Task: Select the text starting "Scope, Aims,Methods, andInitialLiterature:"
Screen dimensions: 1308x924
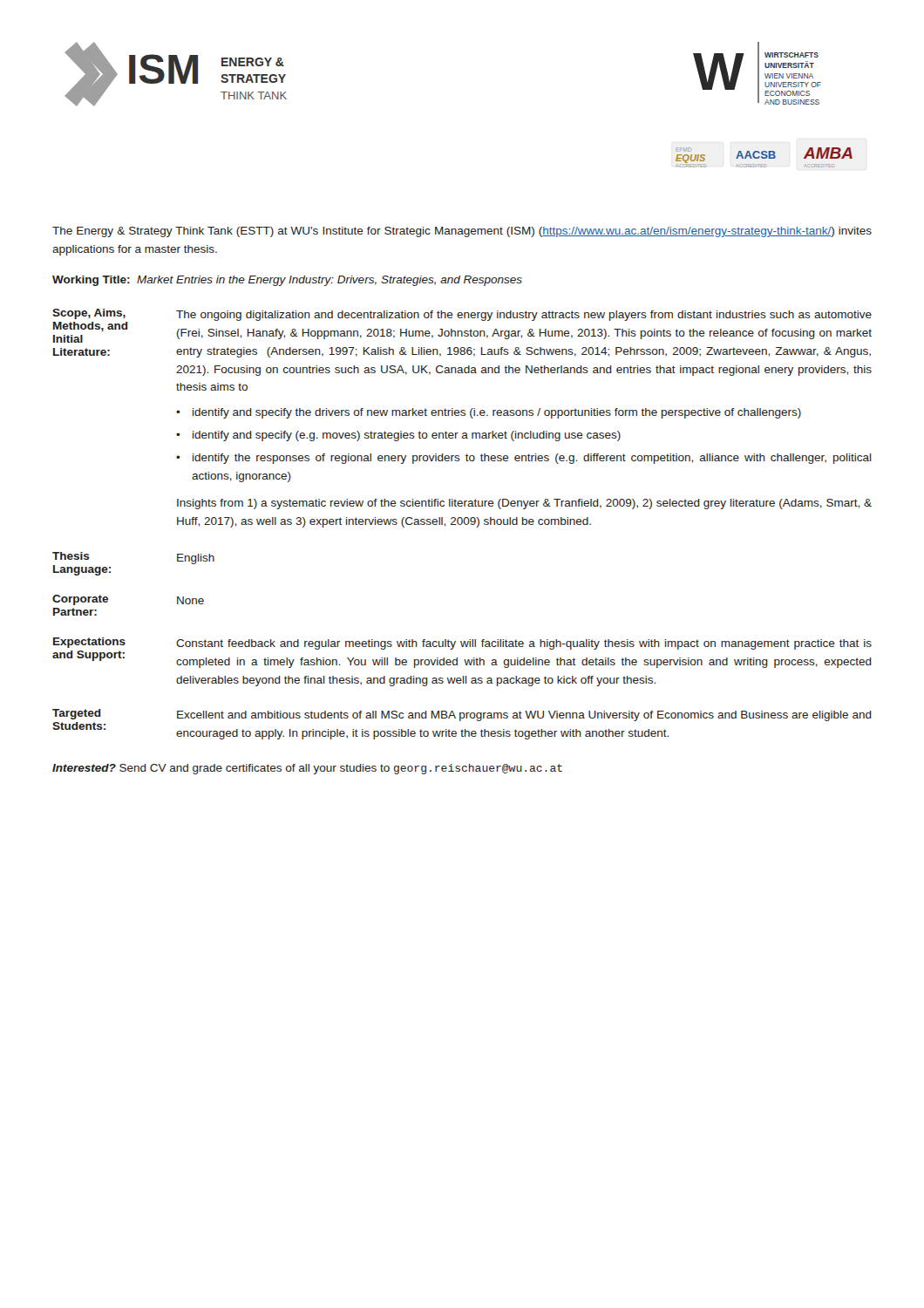Action: click(90, 332)
